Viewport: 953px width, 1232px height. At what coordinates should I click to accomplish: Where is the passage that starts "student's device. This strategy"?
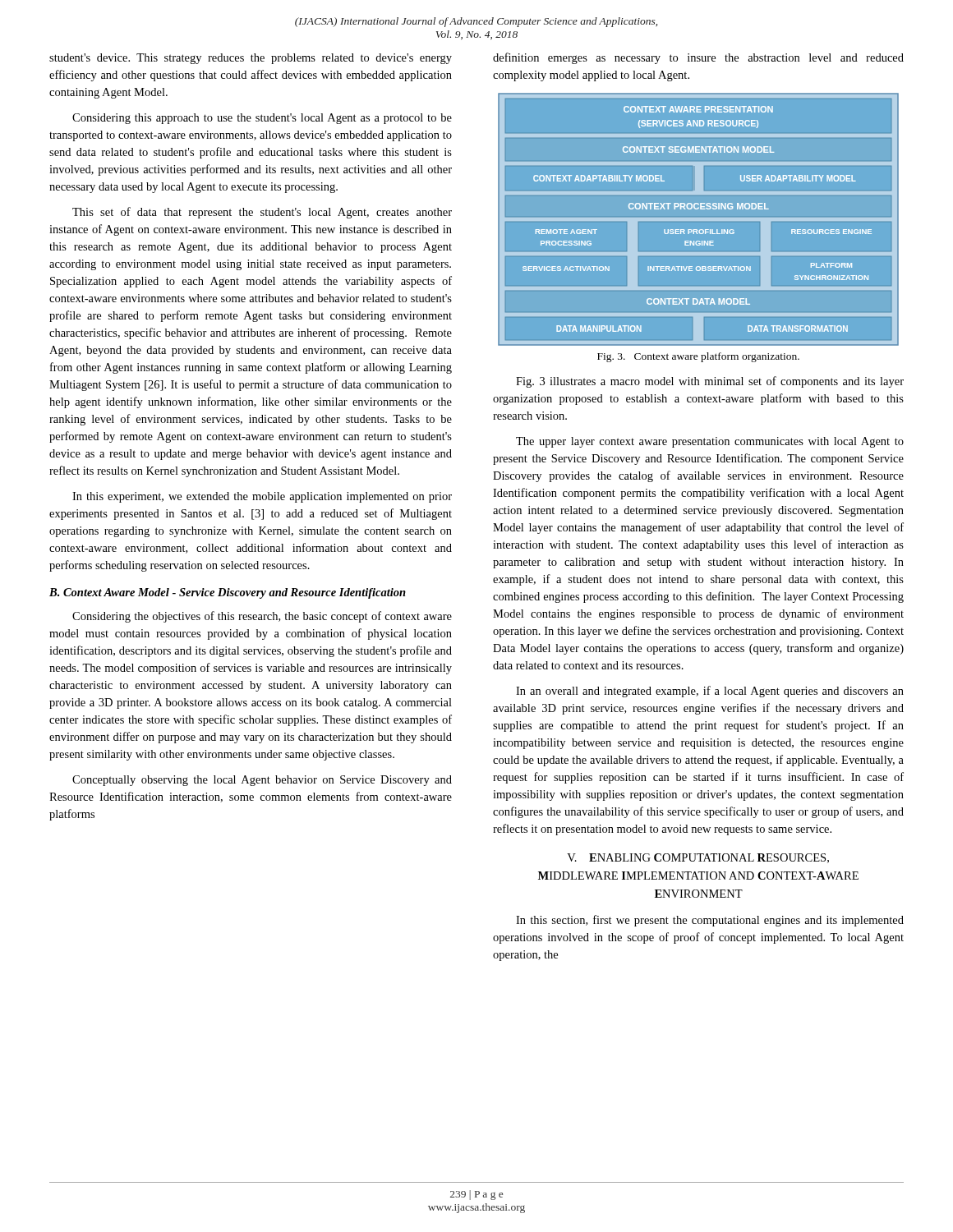click(251, 75)
